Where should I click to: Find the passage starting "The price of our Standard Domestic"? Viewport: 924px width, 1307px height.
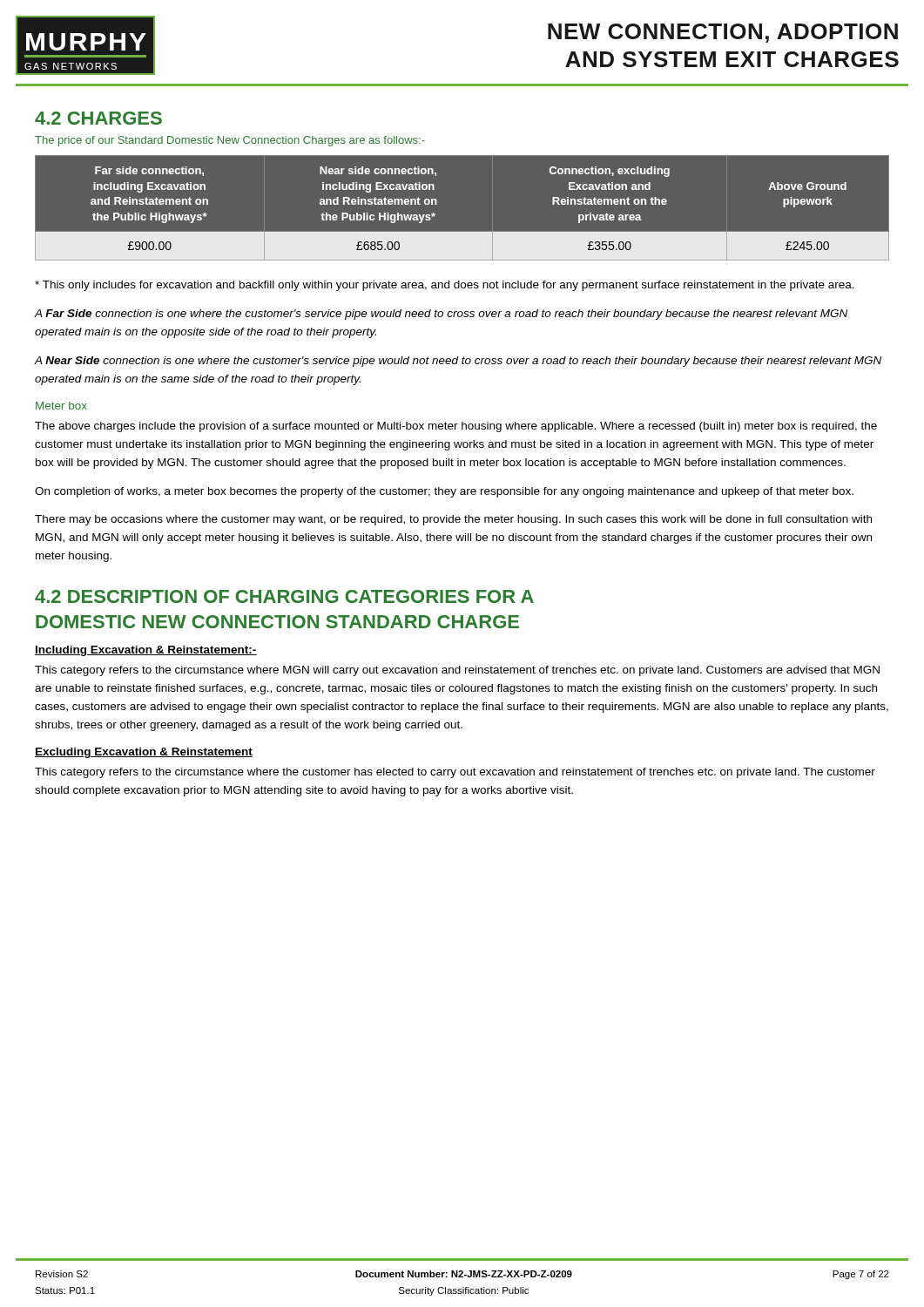point(230,140)
